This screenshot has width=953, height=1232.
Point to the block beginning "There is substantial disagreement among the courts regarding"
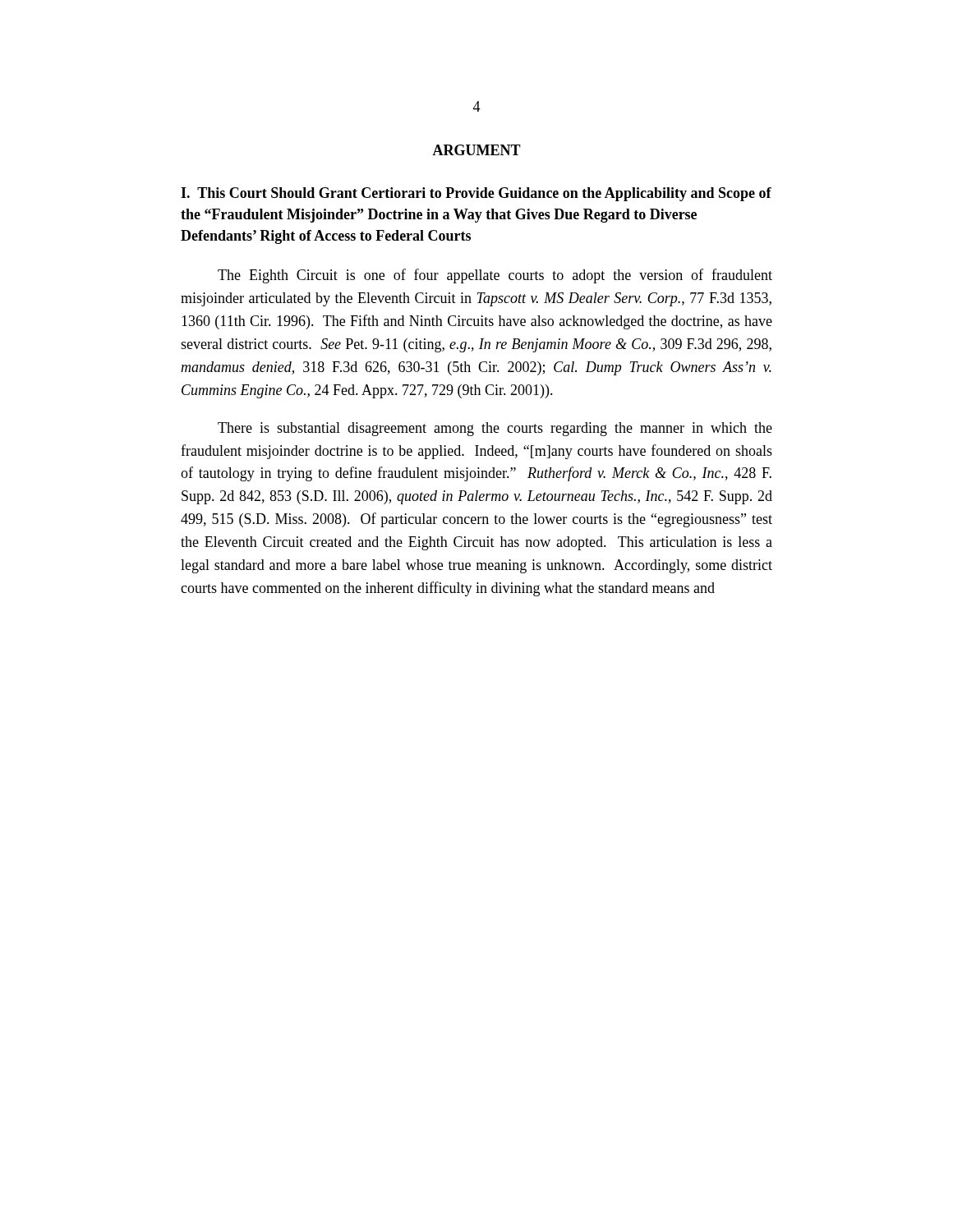pyautogui.click(x=476, y=508)
